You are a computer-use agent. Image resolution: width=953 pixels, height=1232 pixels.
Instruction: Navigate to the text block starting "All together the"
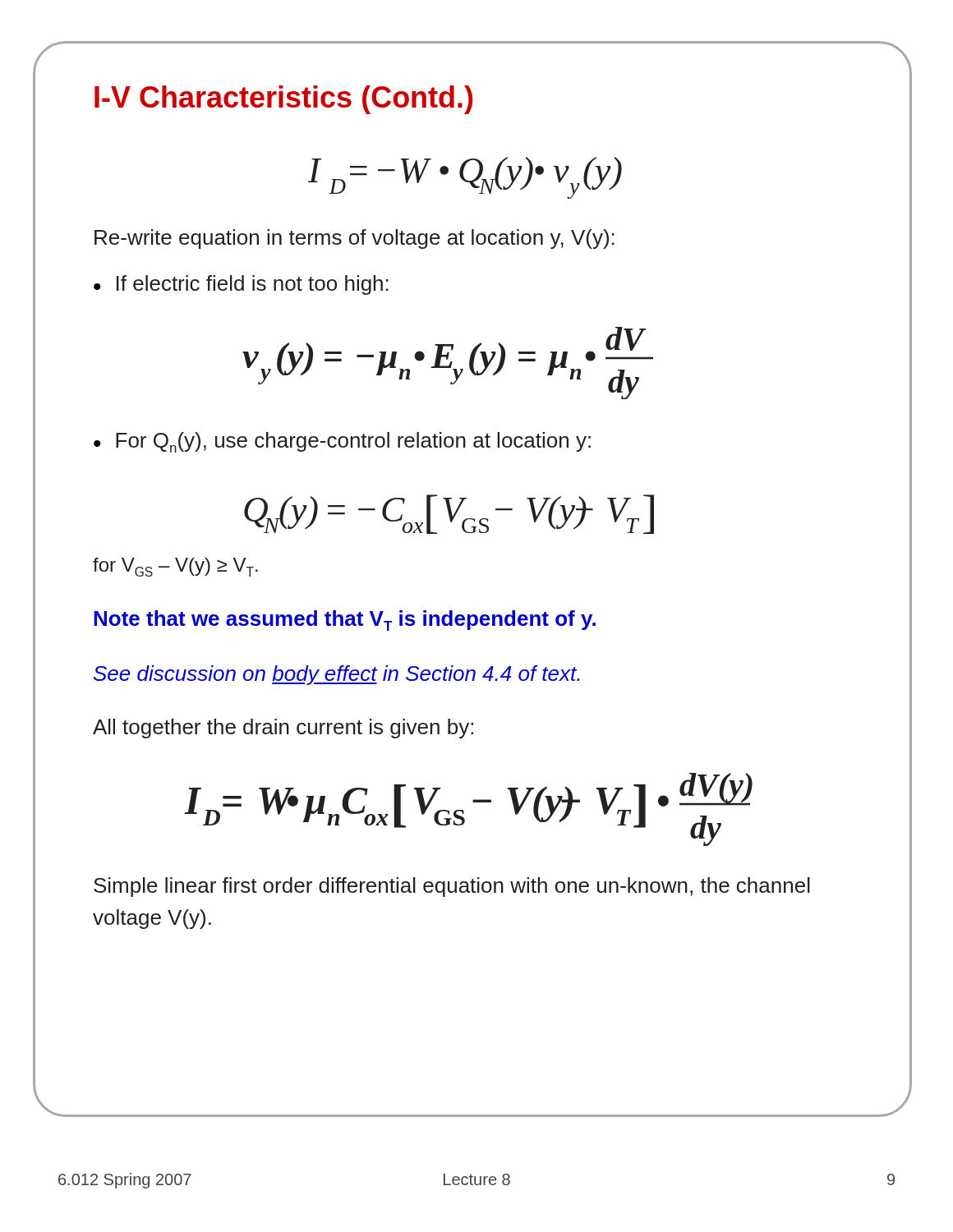(x=472, y=727)
